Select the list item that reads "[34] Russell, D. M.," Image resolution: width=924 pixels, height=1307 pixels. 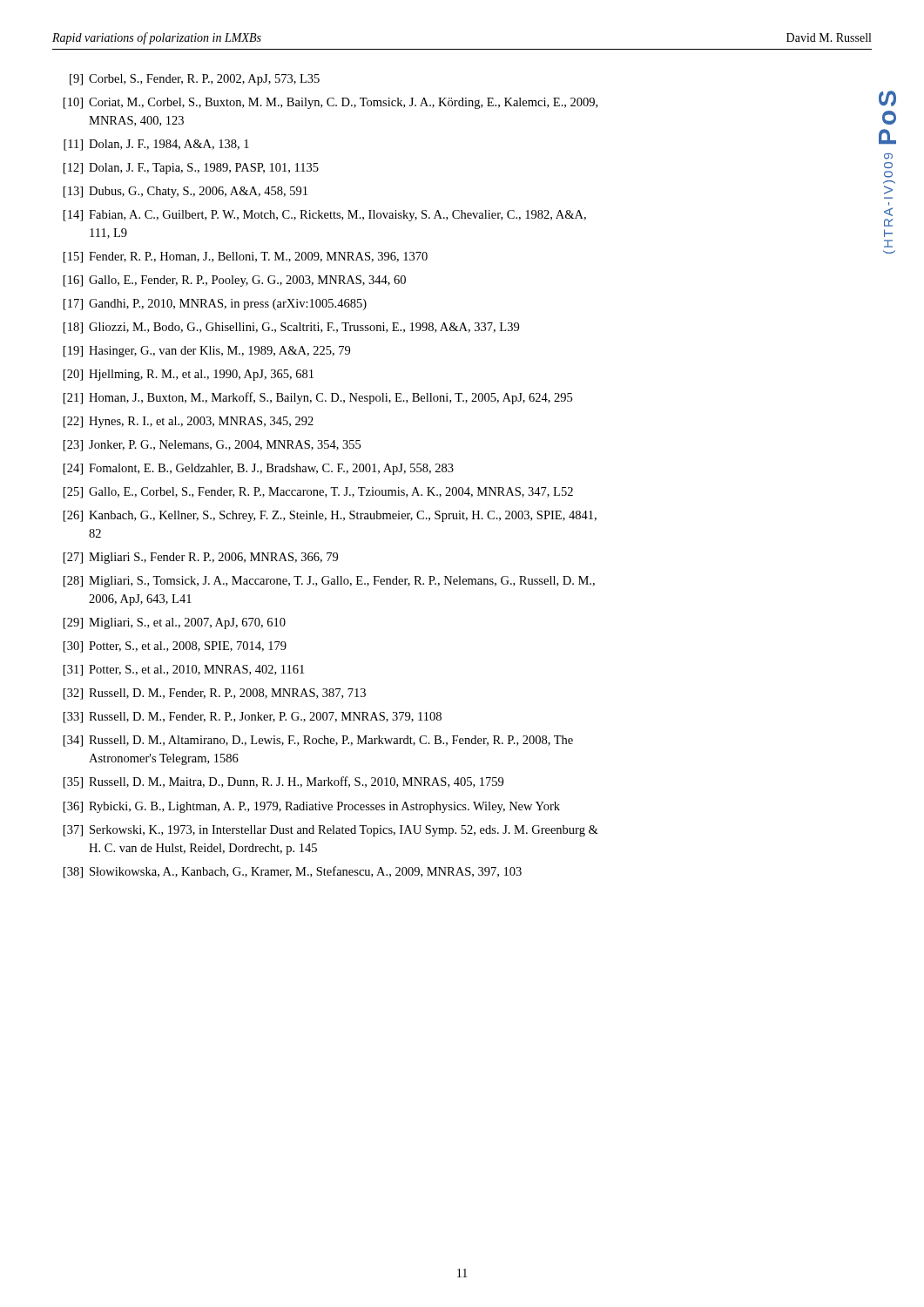[x=453, y=750]
